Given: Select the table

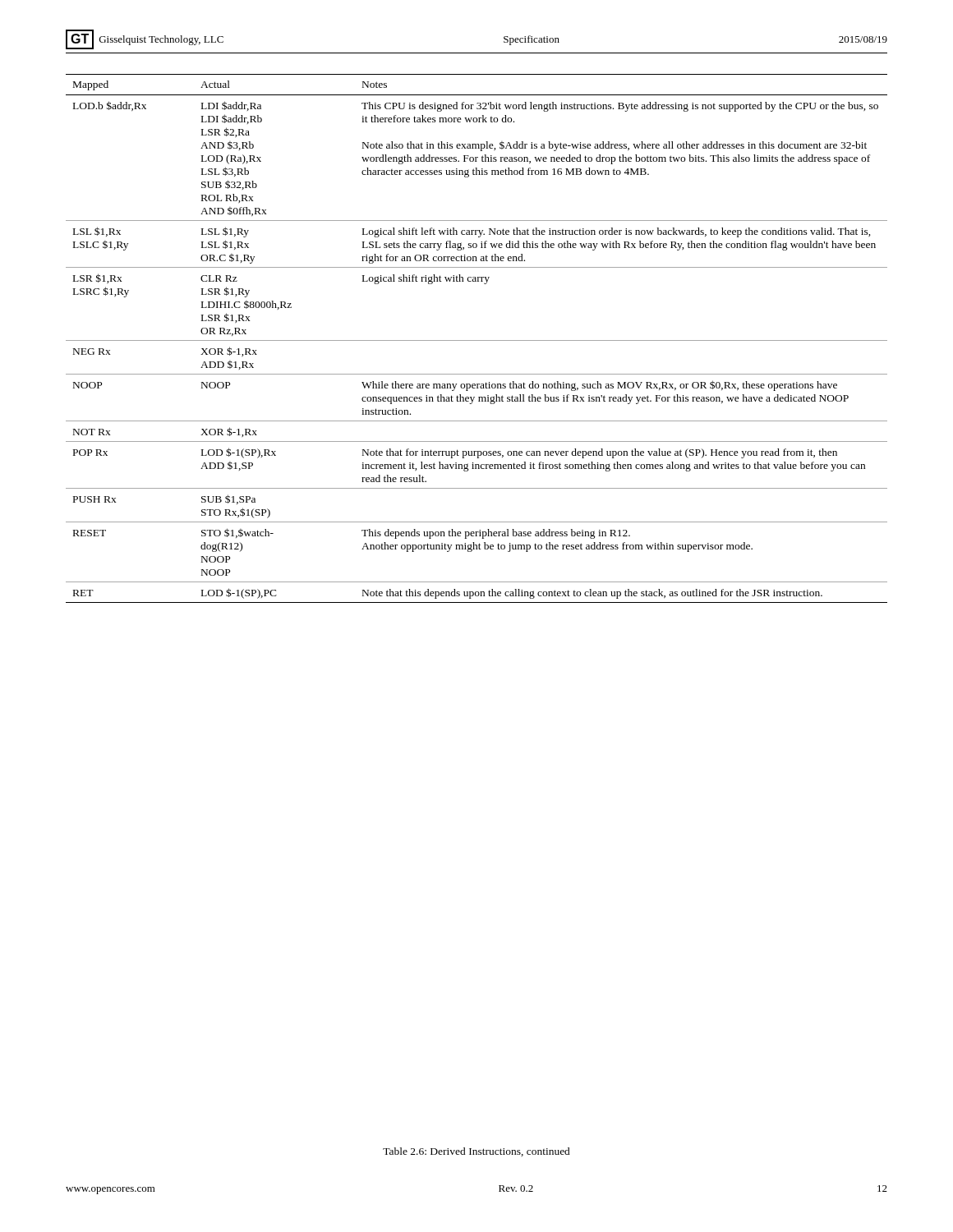Looking at the screenshot, I should pos(476,338).
